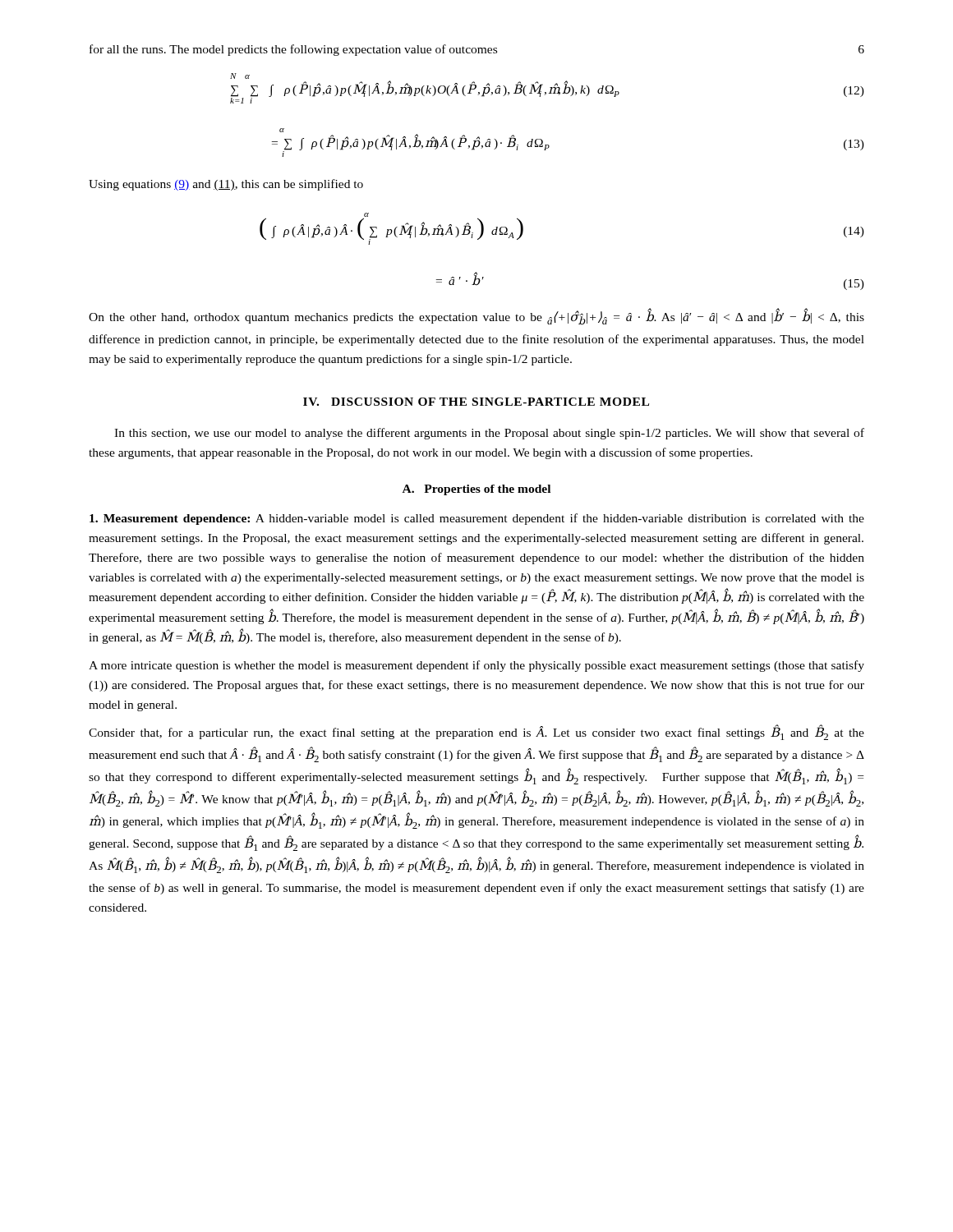The height and width of the screenshot is (1232, 953).
Task: Where is the formula that starts "∑ k=1 N ∑ i α ∫ ρ"?
Action: click(x=476, y=90)
